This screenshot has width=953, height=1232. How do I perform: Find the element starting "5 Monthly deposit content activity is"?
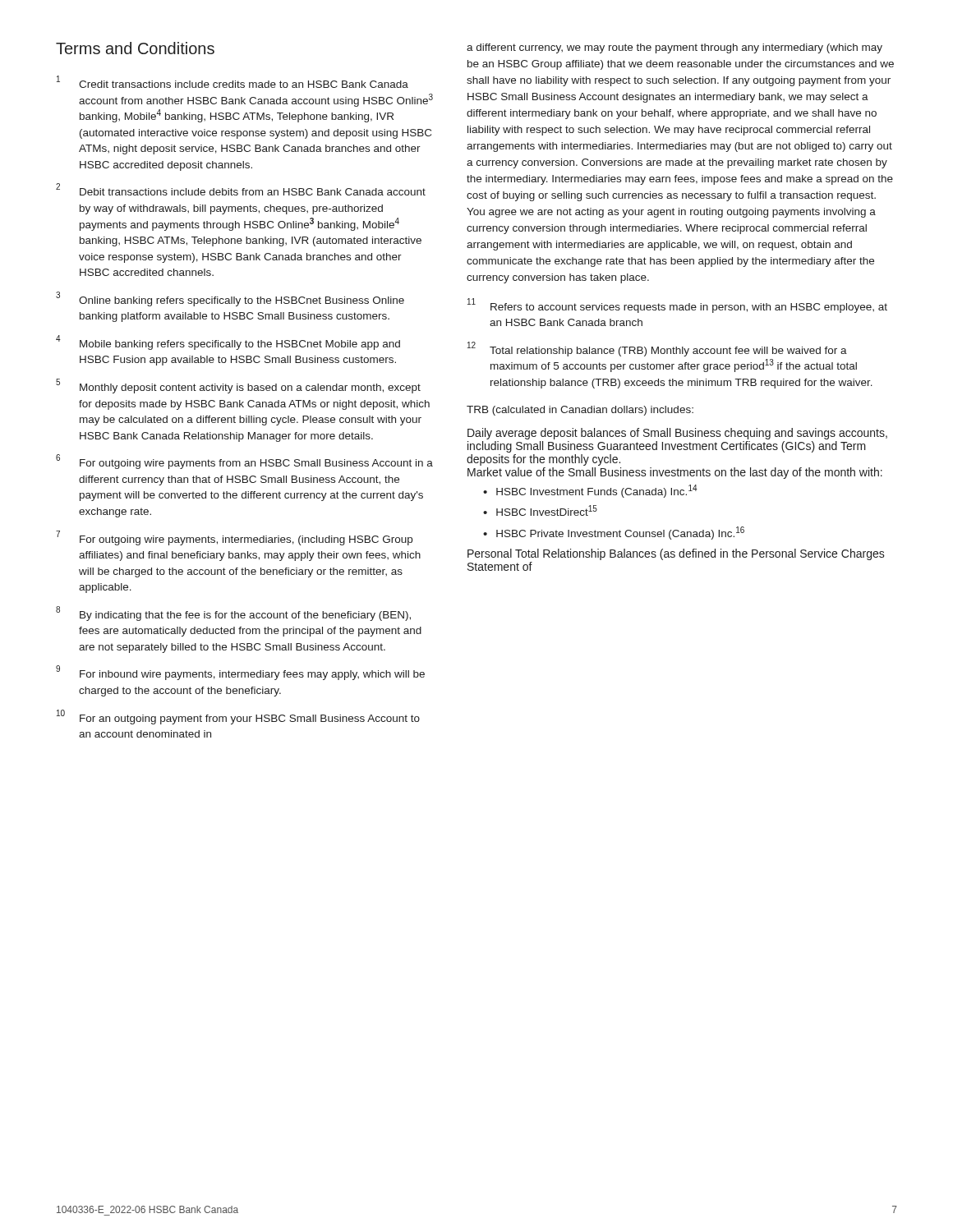(245, 412)
